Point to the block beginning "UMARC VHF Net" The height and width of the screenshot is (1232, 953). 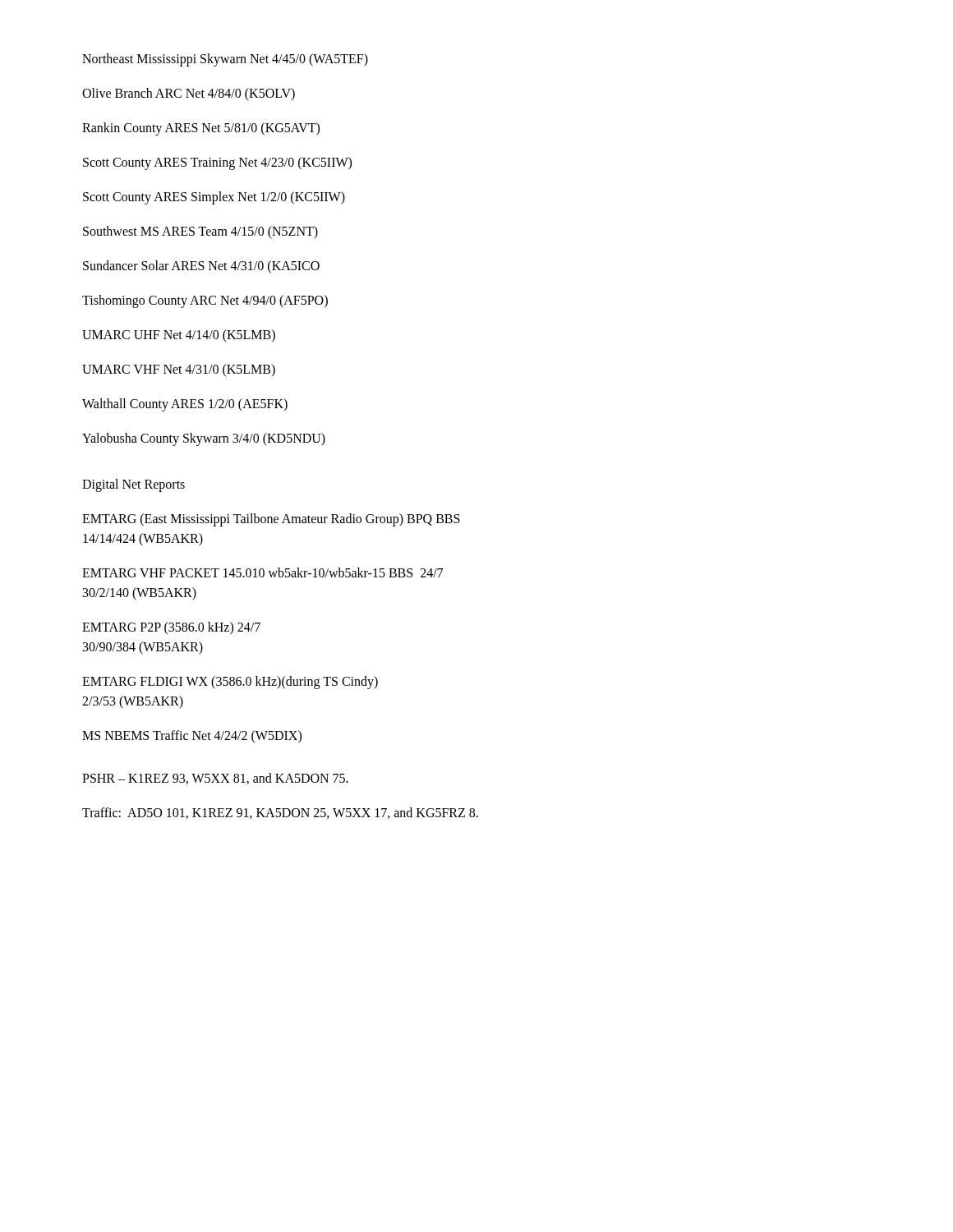[x=179, y=369]
